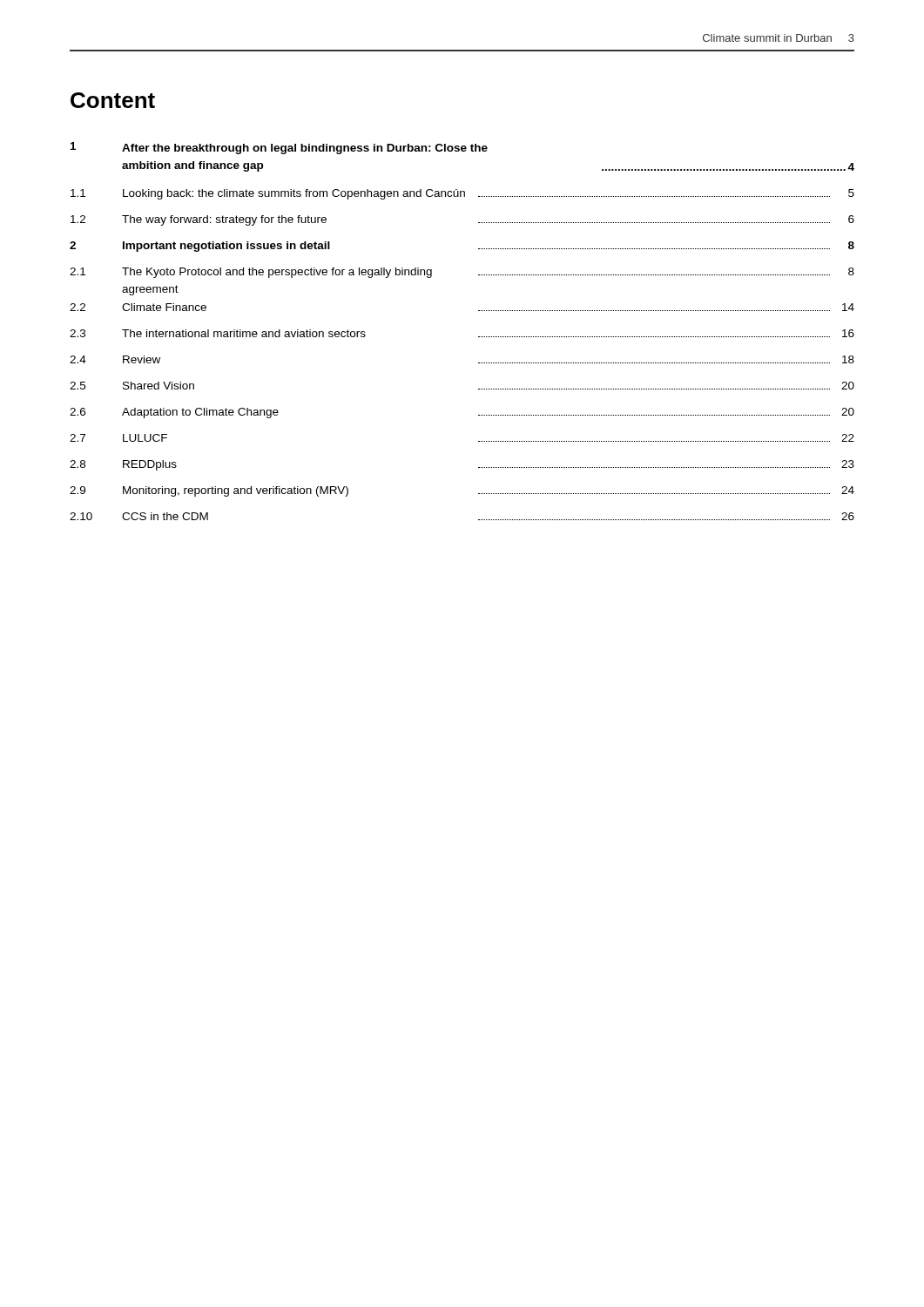Locate the block of text that opens with "1 After the breakthrough"
924x1307 pixels.
pos(462,157)
